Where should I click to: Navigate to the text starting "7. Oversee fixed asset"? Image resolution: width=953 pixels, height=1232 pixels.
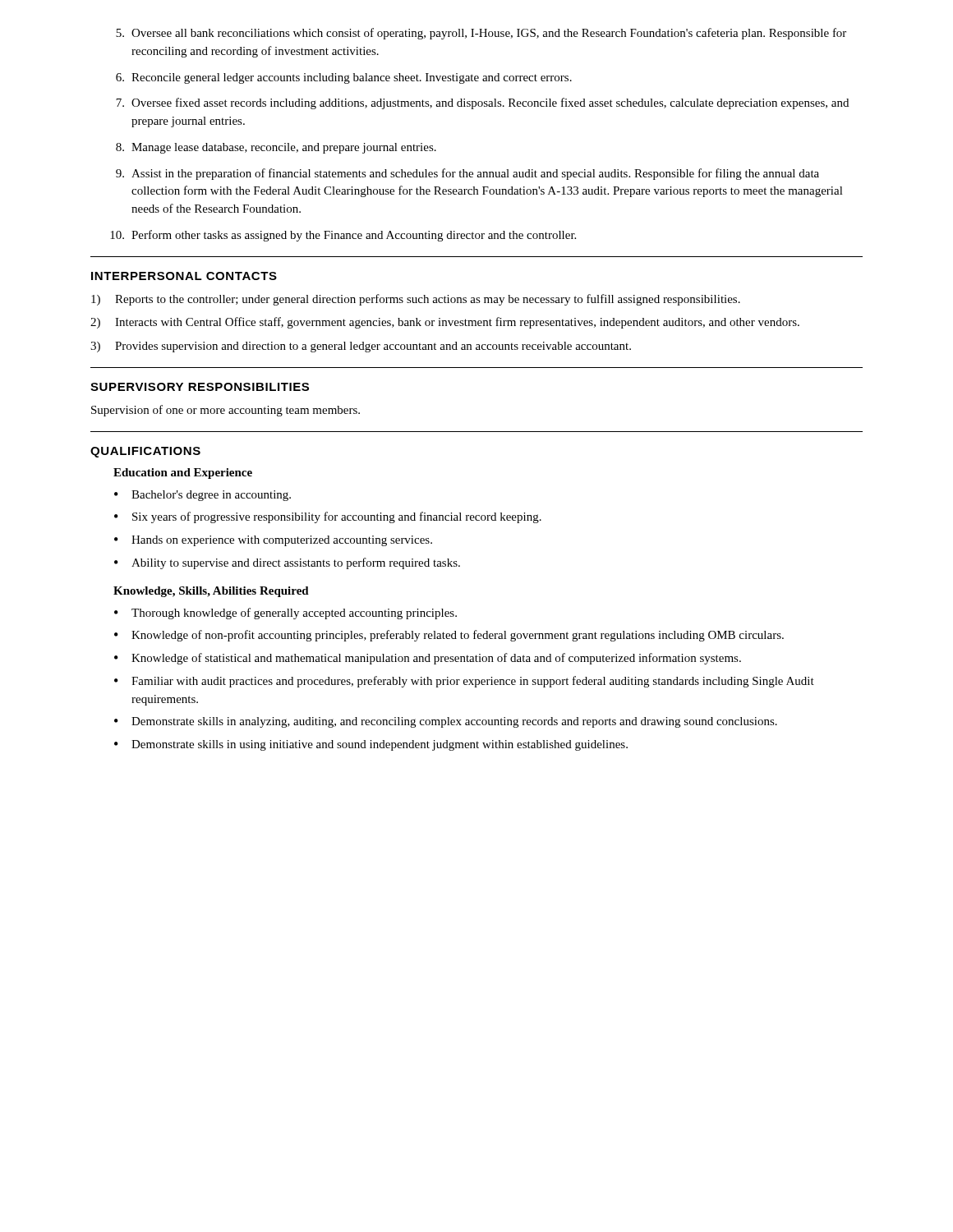click(x=476, y=112)
